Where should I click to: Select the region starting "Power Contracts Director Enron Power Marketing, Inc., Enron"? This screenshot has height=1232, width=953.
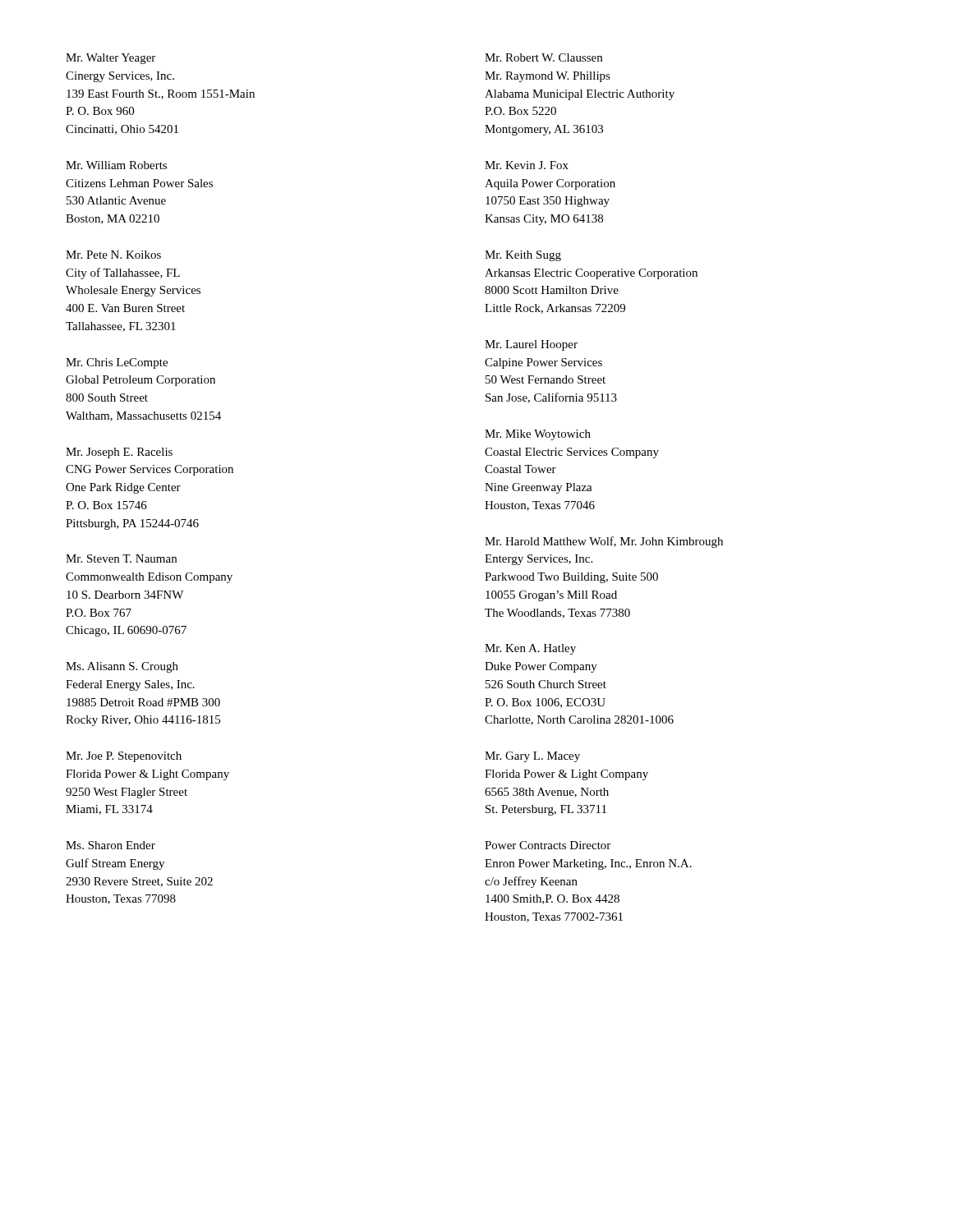548,845
